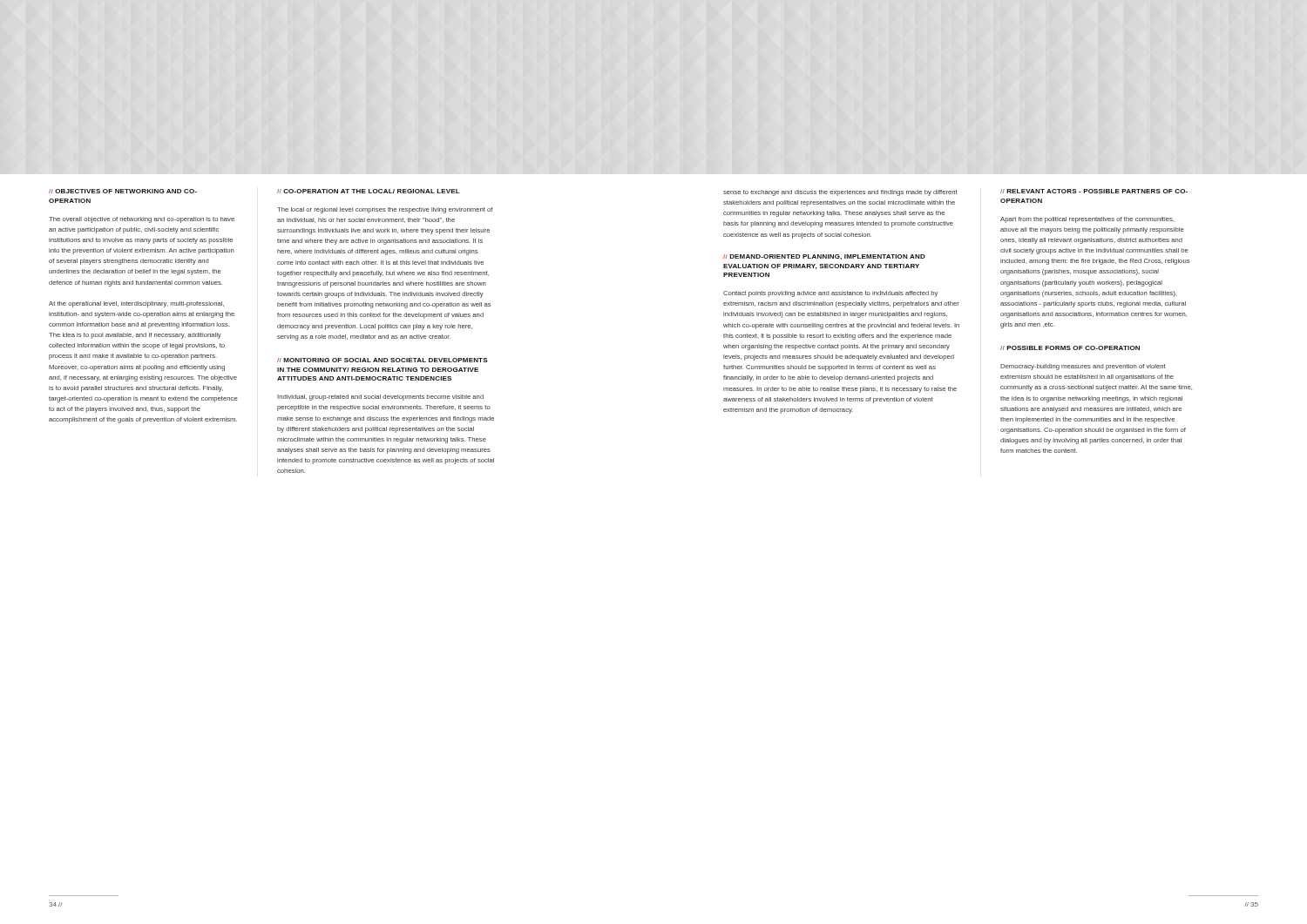This screenshot has width=1307, height=924.
Task: Find the element starting "Apart from the"
Action: pos(1095,272)
